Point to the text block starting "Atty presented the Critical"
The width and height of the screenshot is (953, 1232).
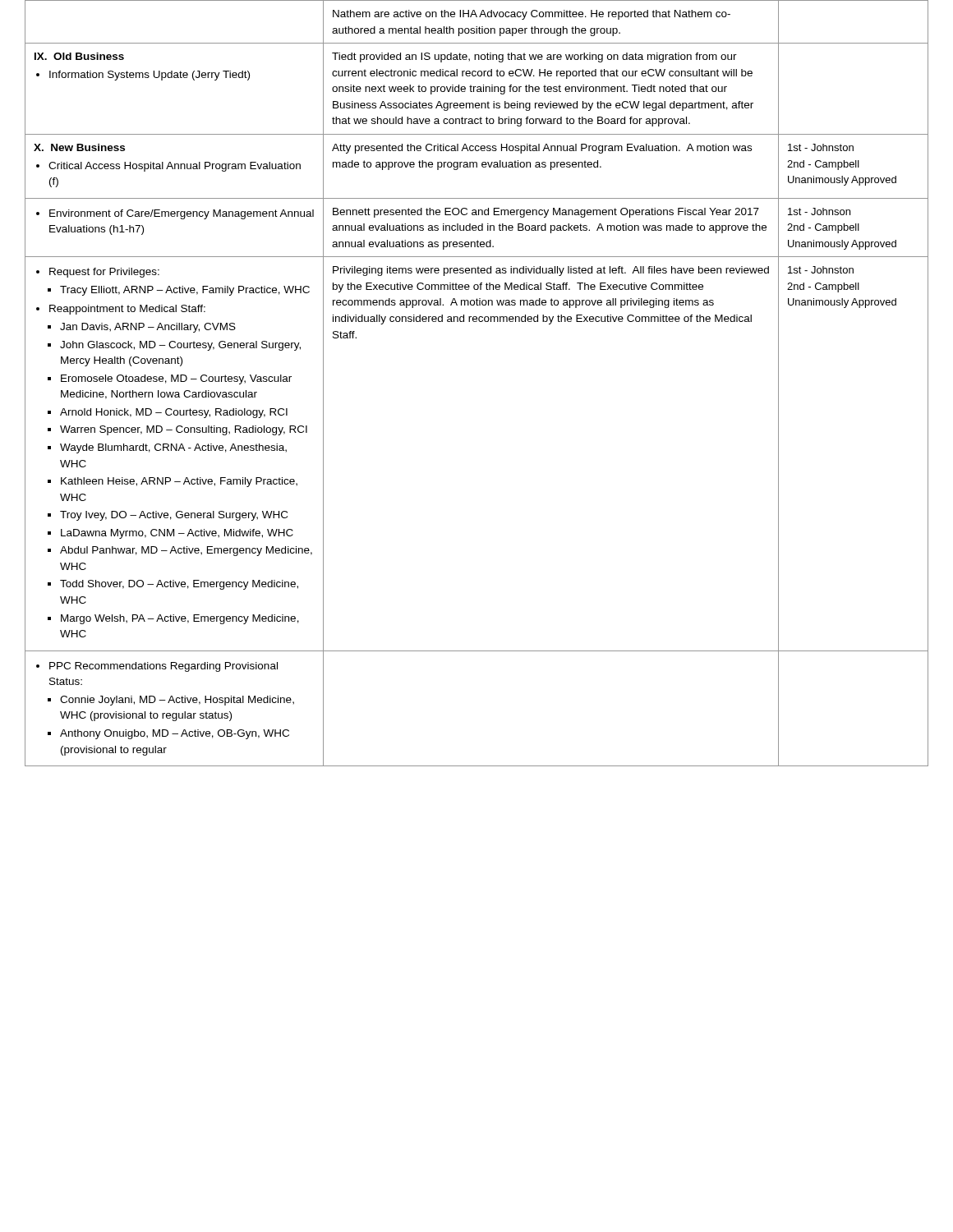542,155
